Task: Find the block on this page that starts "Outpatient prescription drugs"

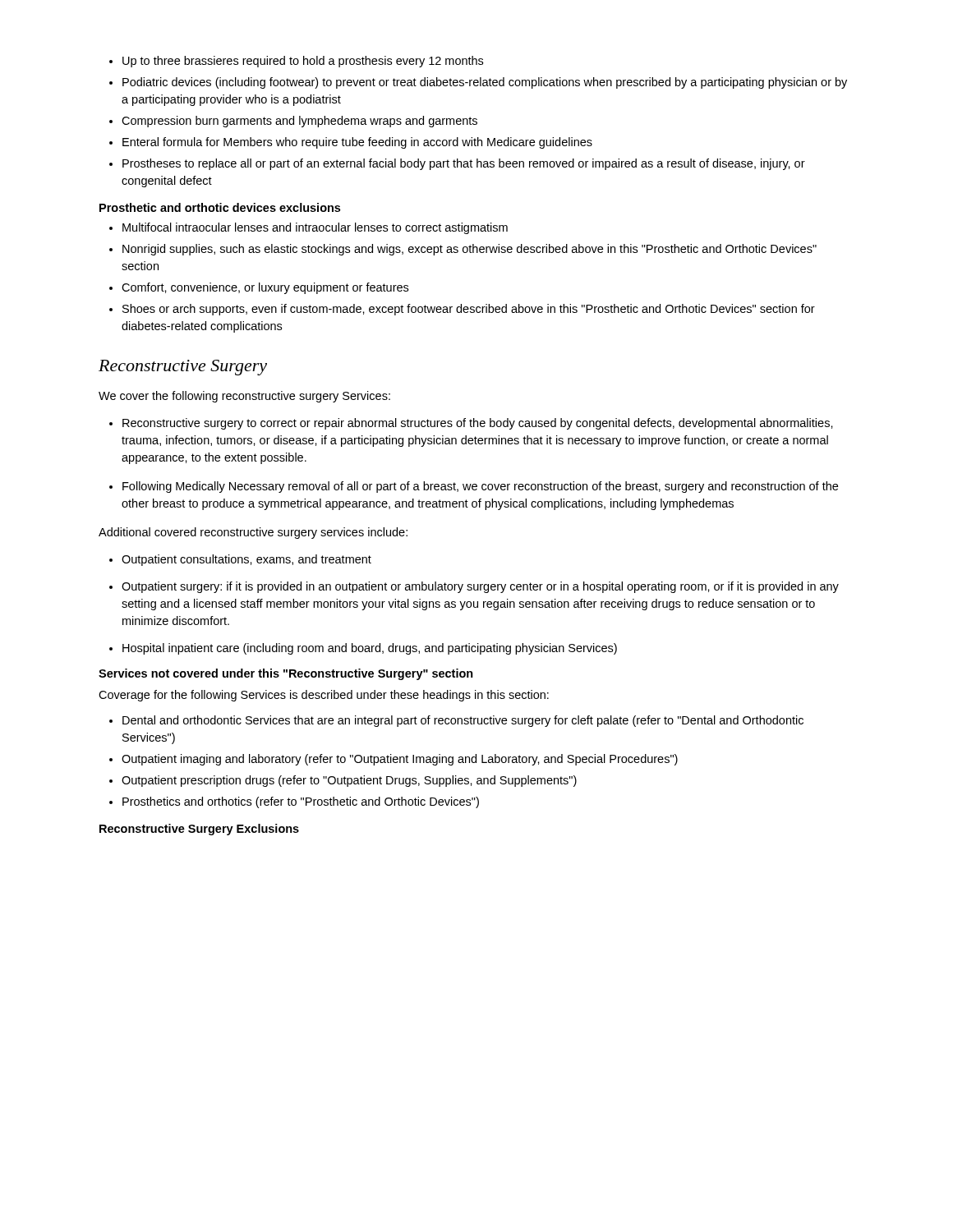Action: click(349, 781)
